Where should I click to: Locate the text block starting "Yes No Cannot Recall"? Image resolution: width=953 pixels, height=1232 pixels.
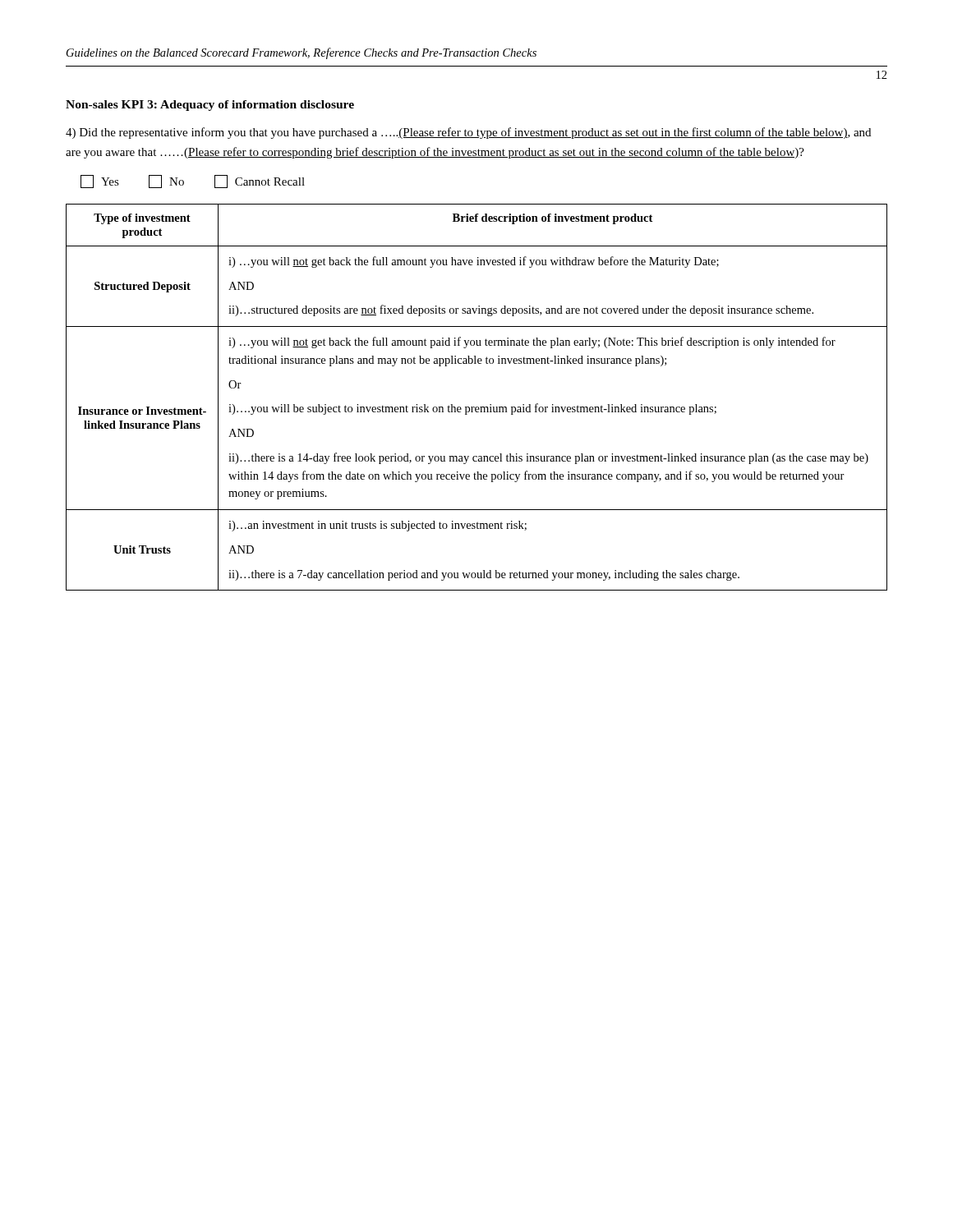click(x=193, y=182)
